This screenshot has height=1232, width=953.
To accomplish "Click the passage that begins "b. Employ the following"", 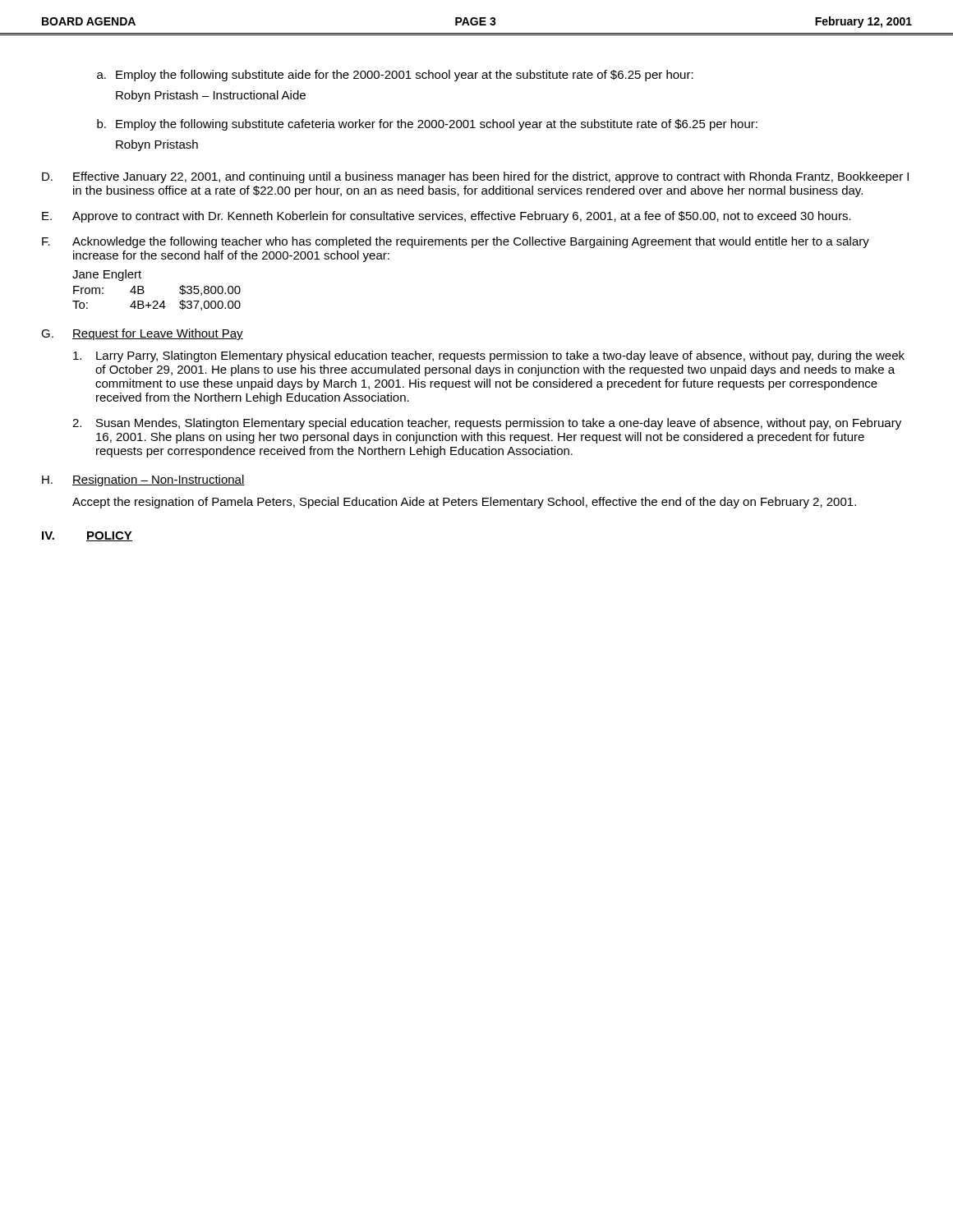I will tap(476, 124).
